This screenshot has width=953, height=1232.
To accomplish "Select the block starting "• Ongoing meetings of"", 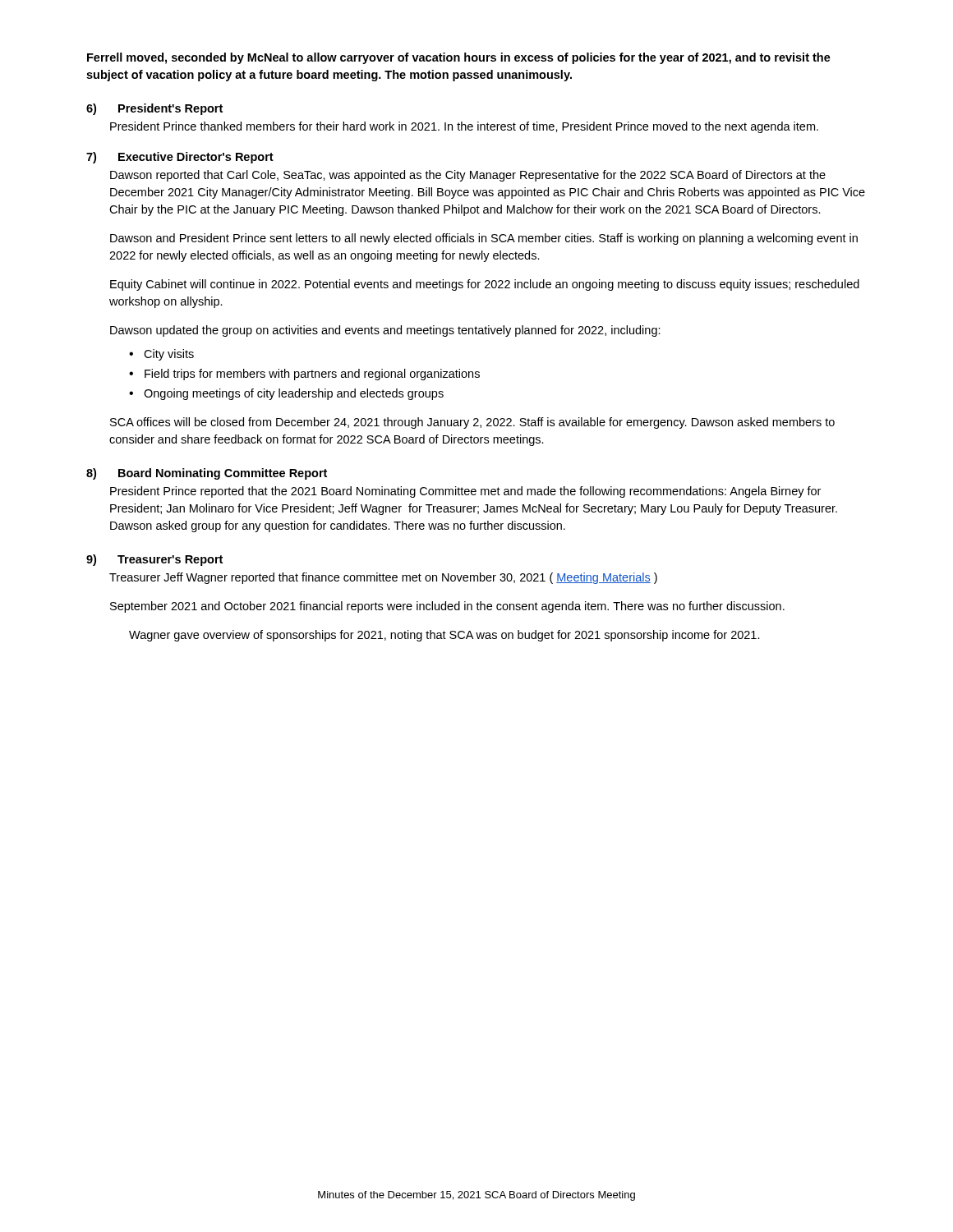I will pyautogui.click(x=286, y=394).
